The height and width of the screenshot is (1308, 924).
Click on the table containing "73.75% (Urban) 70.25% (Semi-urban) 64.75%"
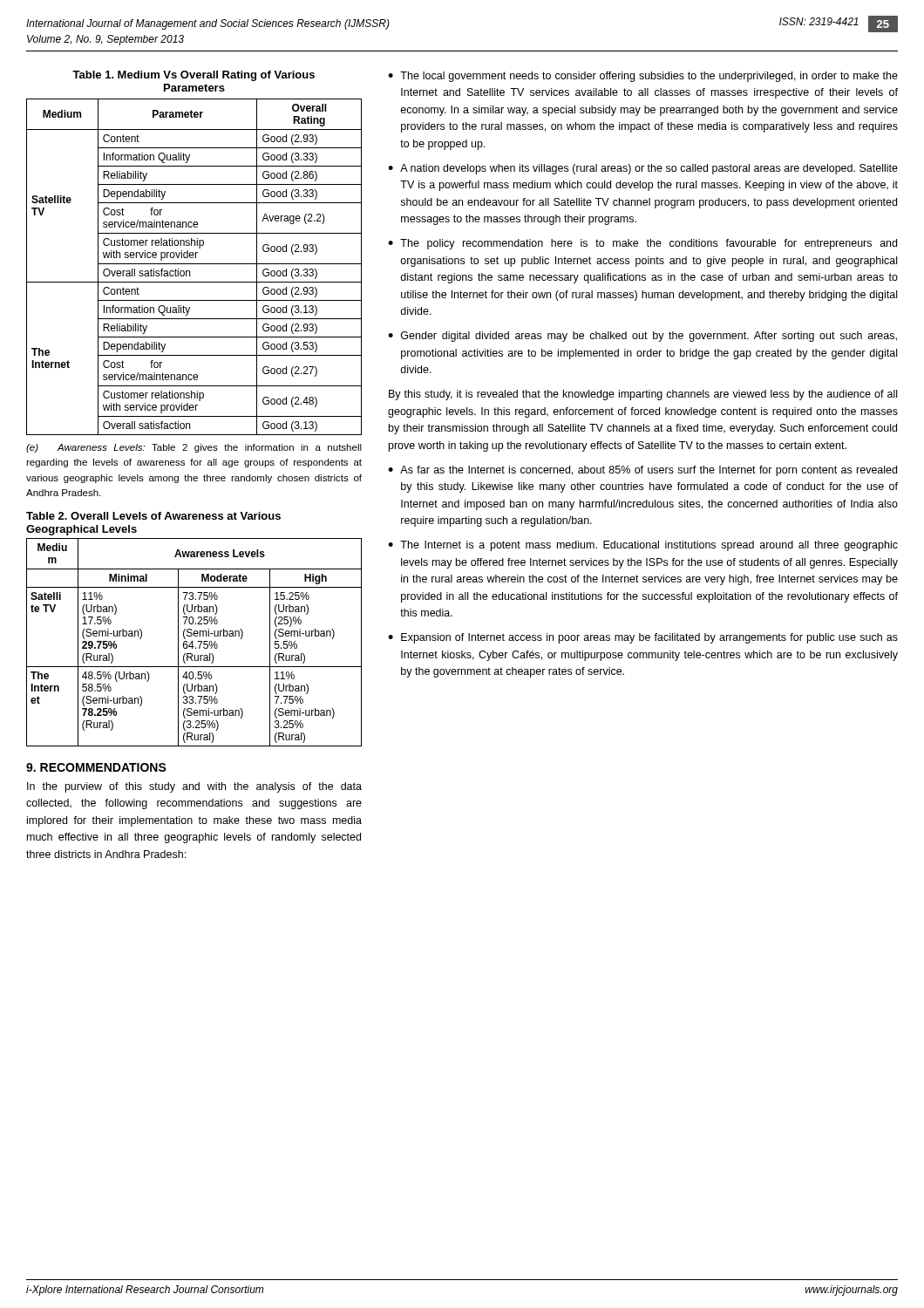(x=194, y=642)
